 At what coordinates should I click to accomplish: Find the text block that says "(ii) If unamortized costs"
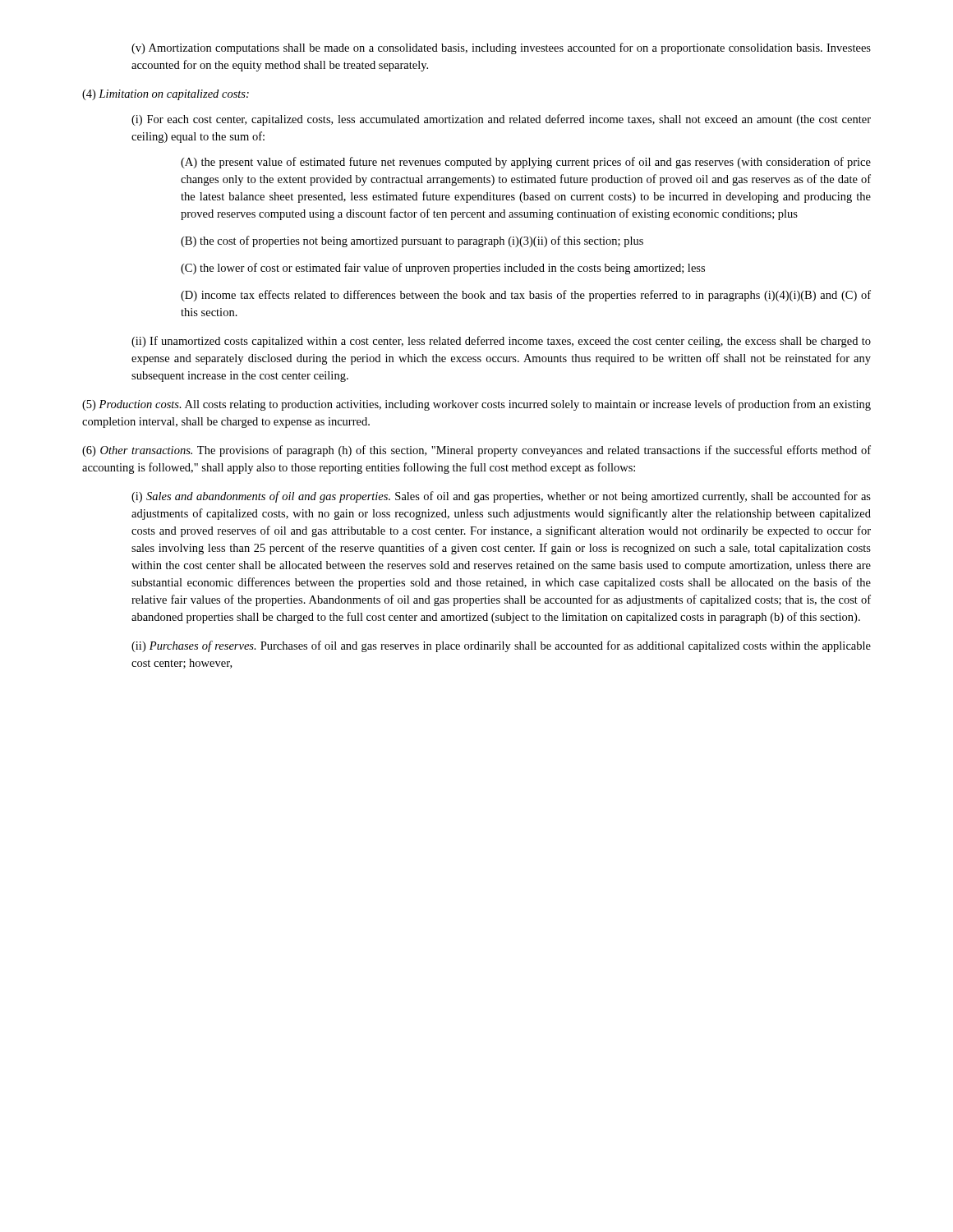(501, 359)
